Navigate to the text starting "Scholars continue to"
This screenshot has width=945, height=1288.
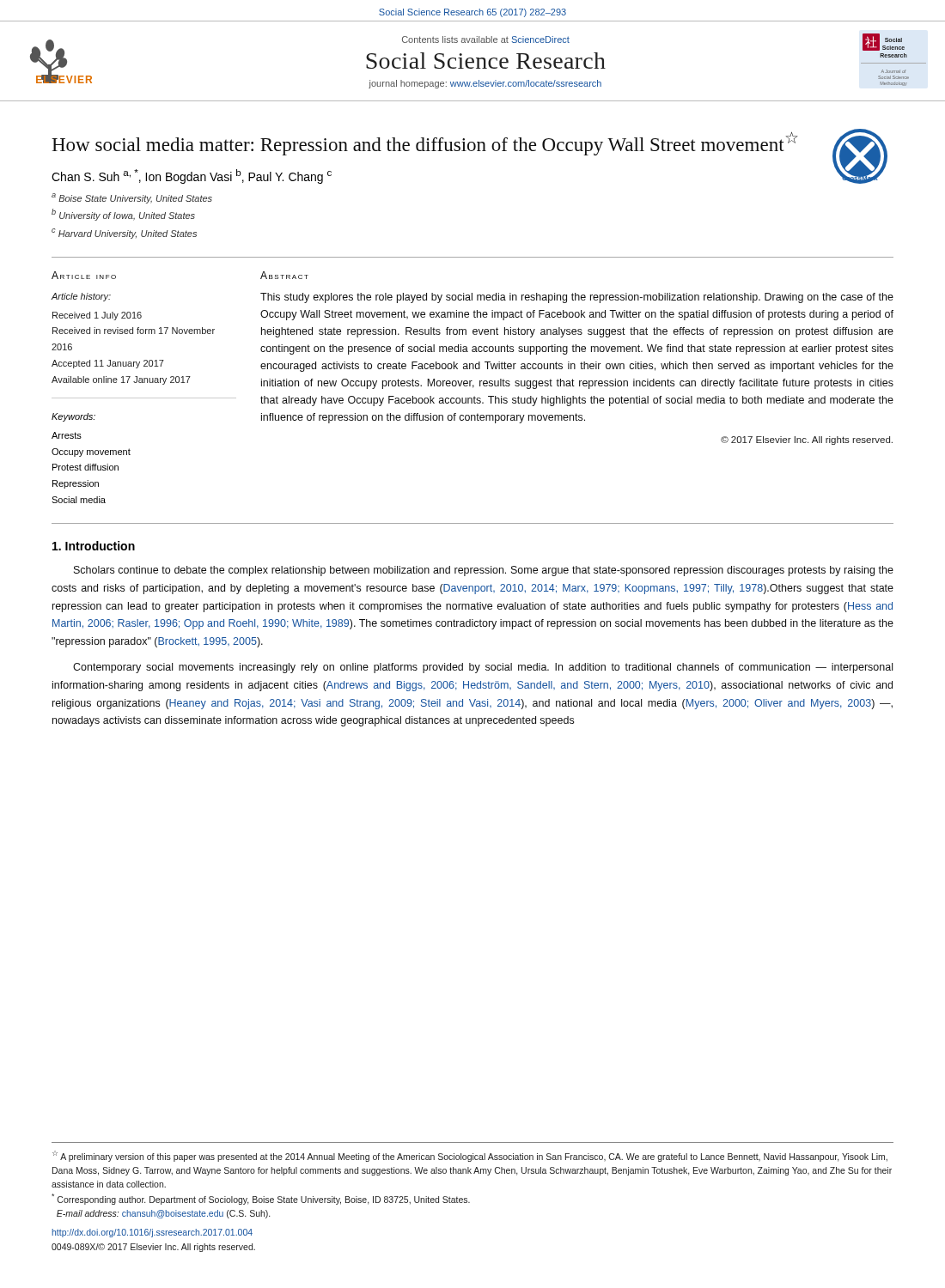tap(472, 606)
